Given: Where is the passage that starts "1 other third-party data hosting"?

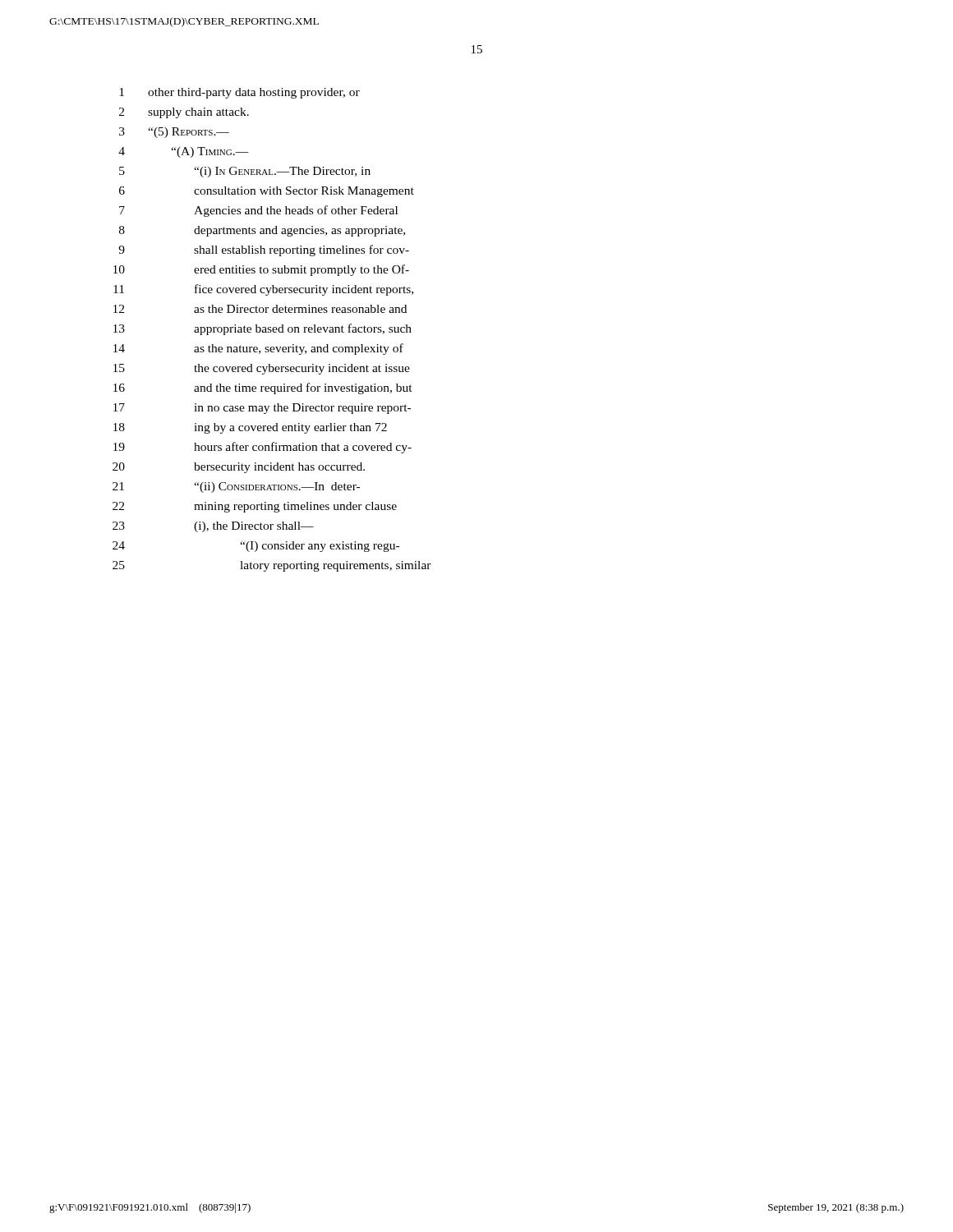Looking at the screenshot, I should [239, 93].
